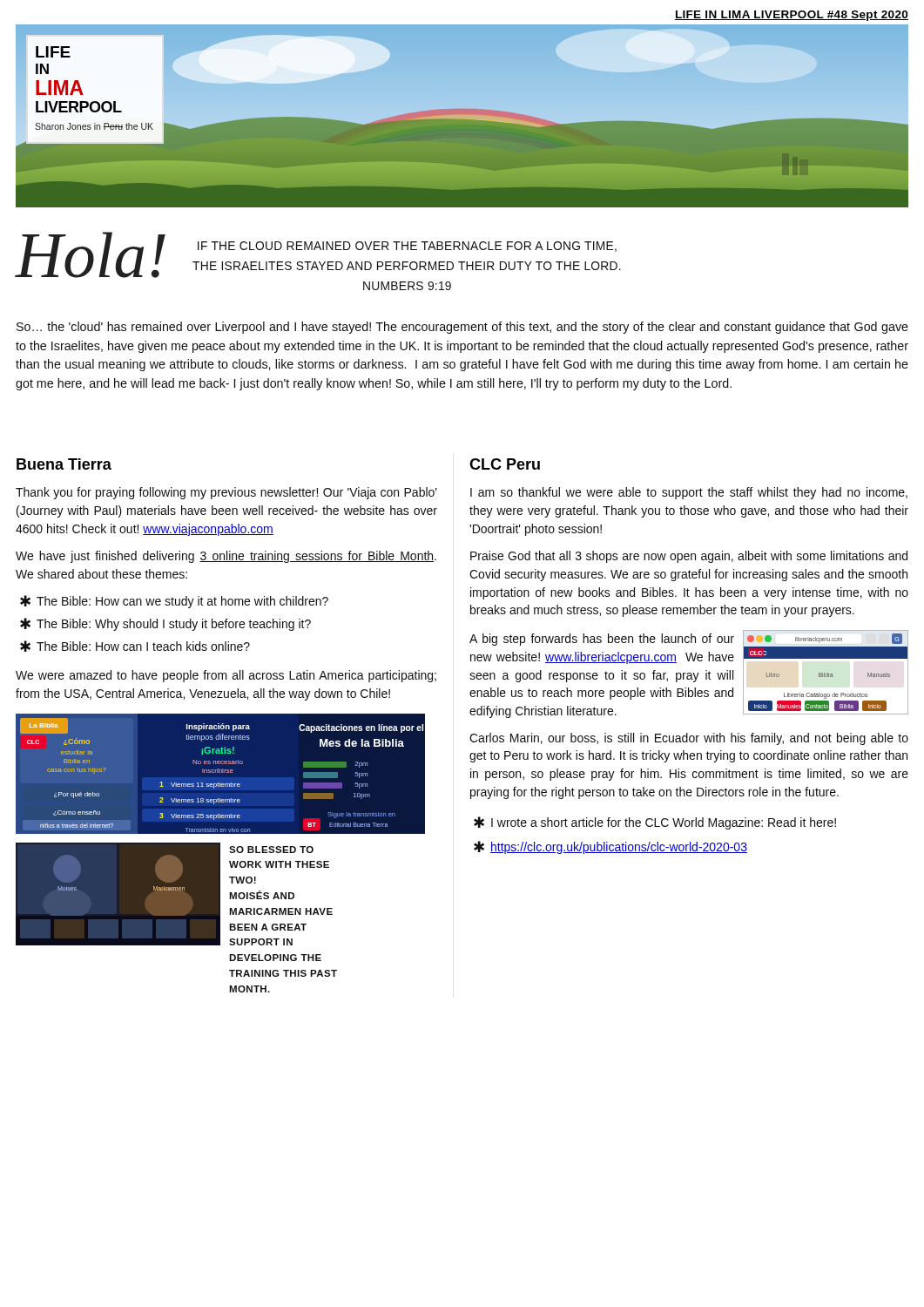Find the section header containing "CLC Peru"
The image size is (924, 1307).
(x=505, y=464)
